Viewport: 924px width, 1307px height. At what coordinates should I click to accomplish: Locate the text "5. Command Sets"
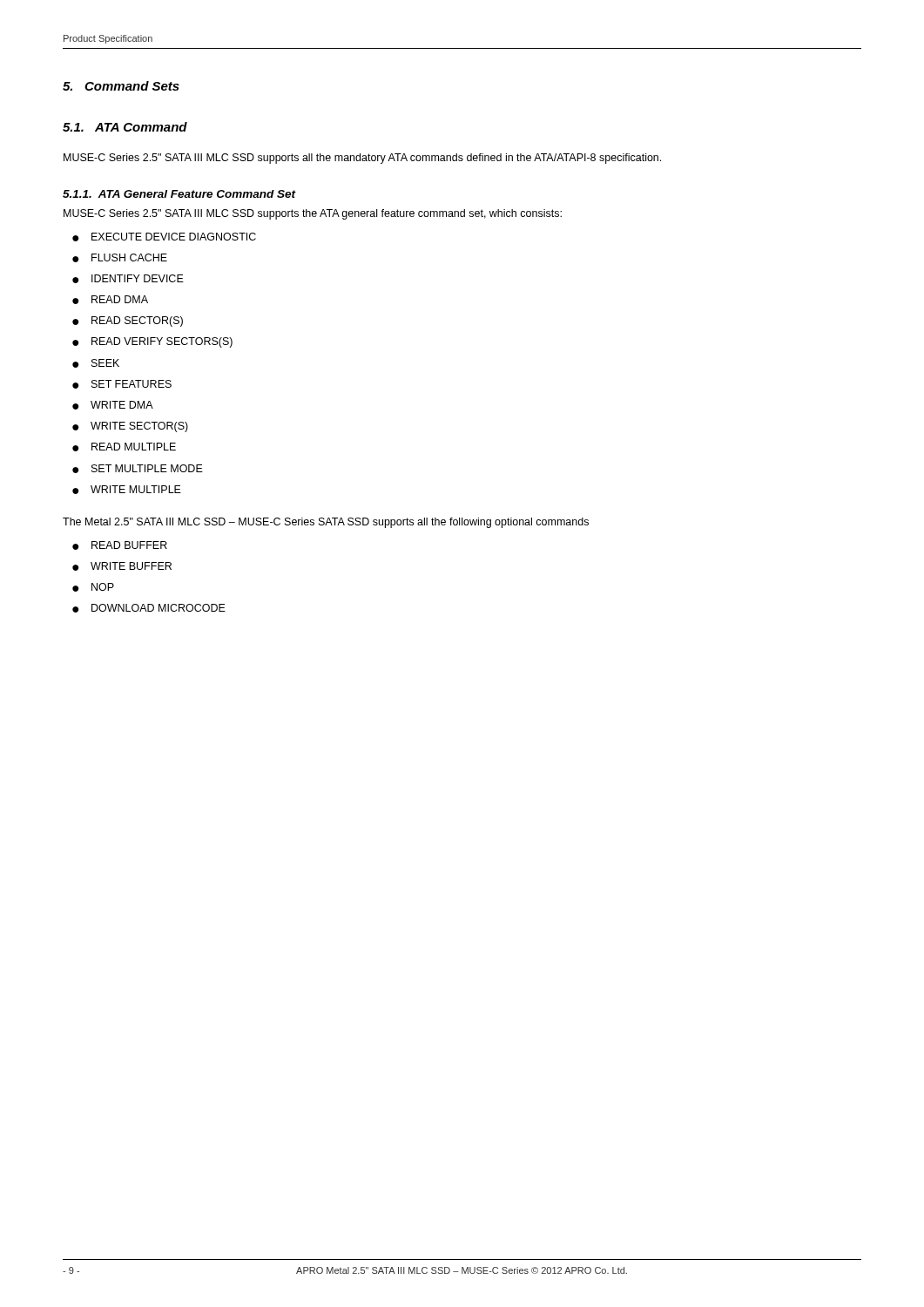tap(121, 86)
